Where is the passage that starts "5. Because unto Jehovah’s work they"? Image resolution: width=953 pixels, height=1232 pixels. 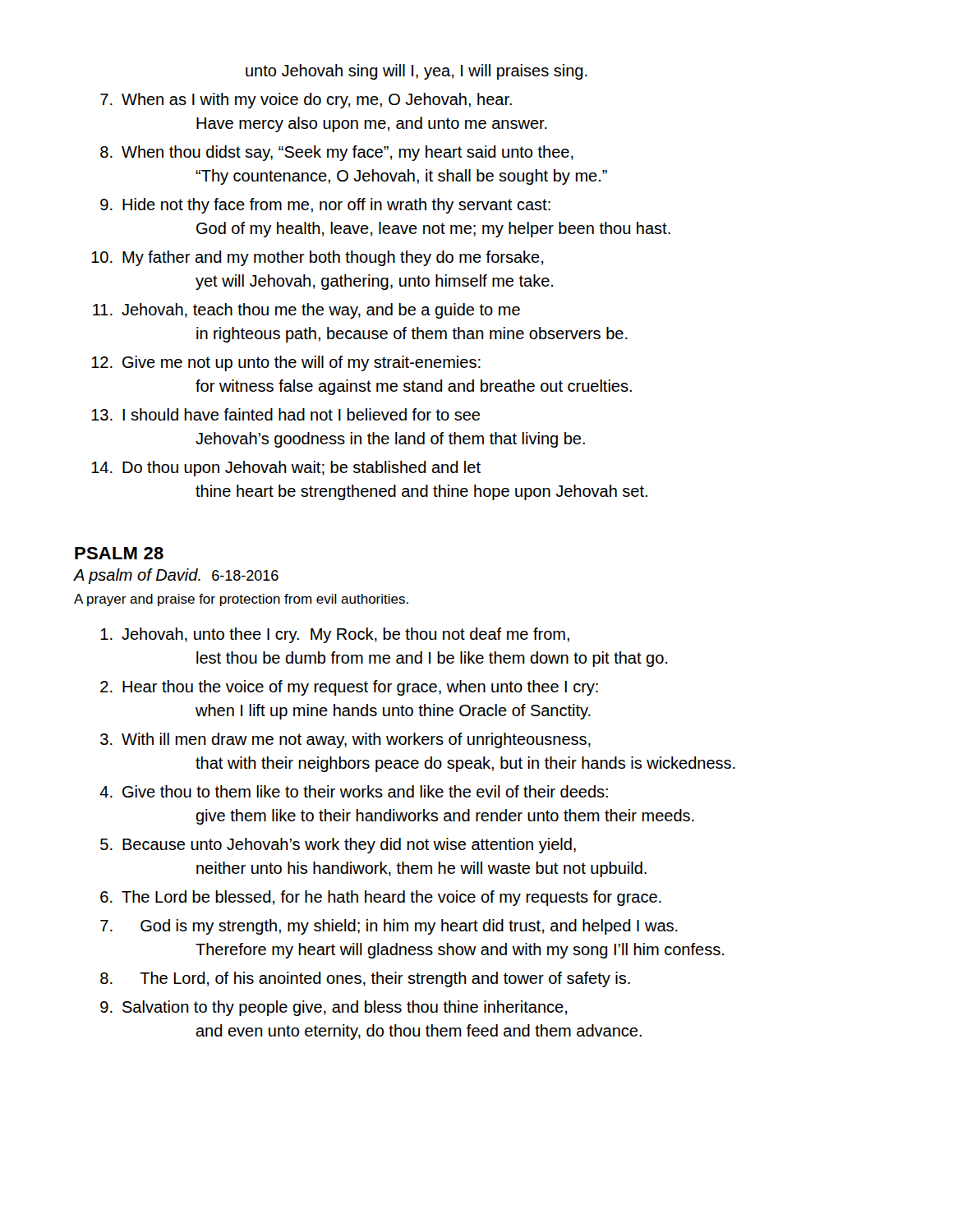click(x=476, y=857)
